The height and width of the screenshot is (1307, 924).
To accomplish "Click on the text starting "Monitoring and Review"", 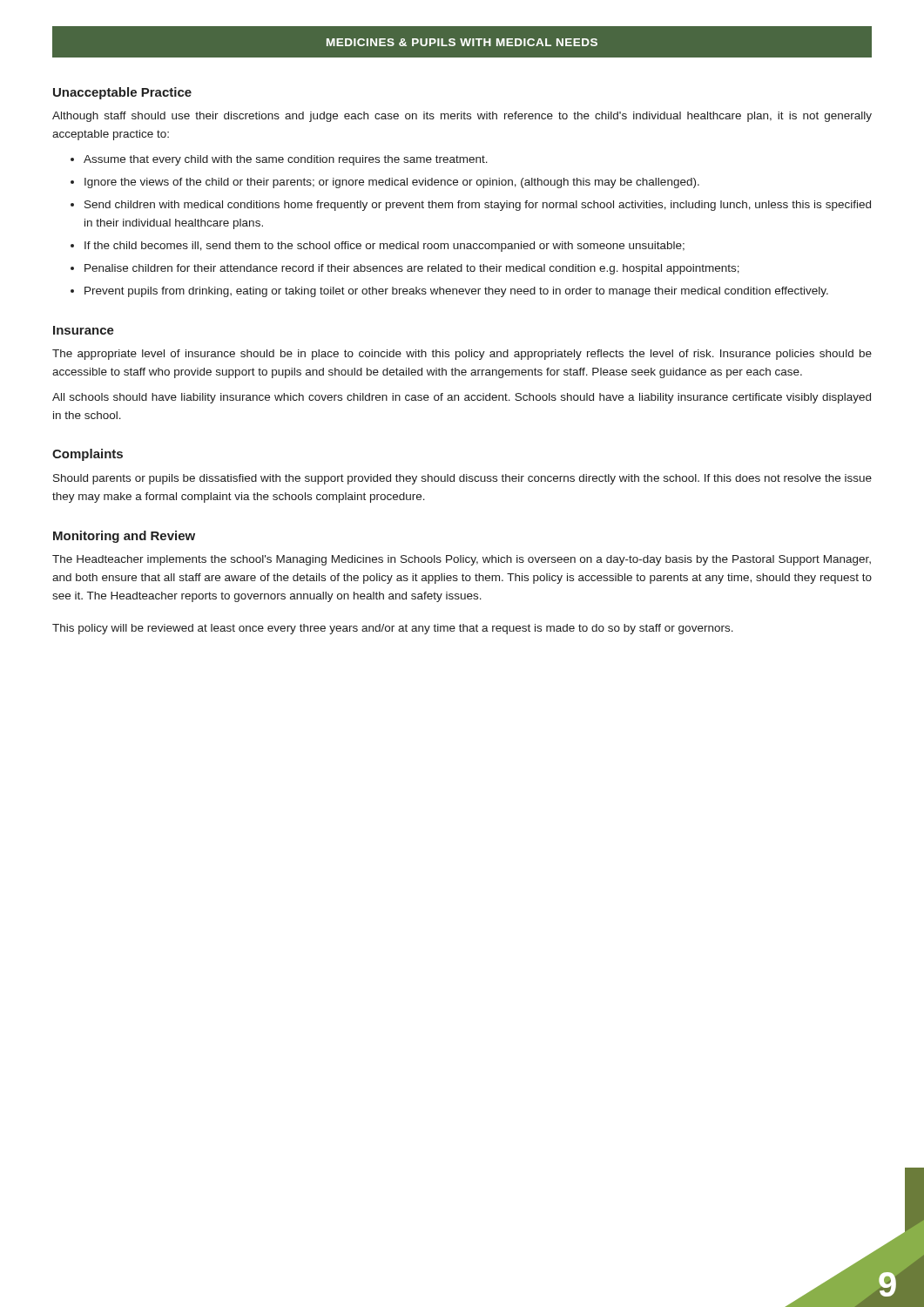I will pos(124,535).
